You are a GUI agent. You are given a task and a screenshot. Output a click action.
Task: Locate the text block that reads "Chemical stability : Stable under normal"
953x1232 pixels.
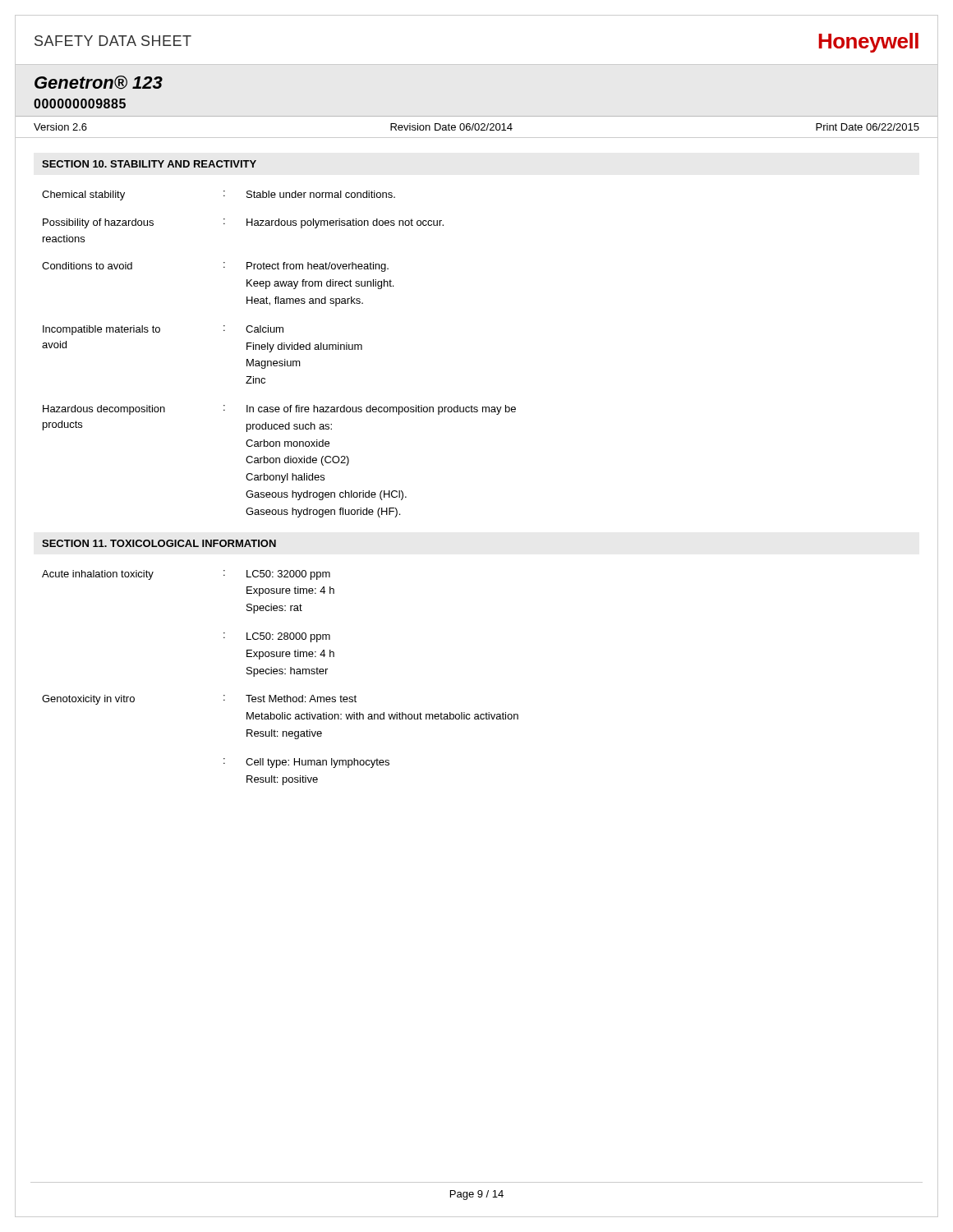point(85,195)
